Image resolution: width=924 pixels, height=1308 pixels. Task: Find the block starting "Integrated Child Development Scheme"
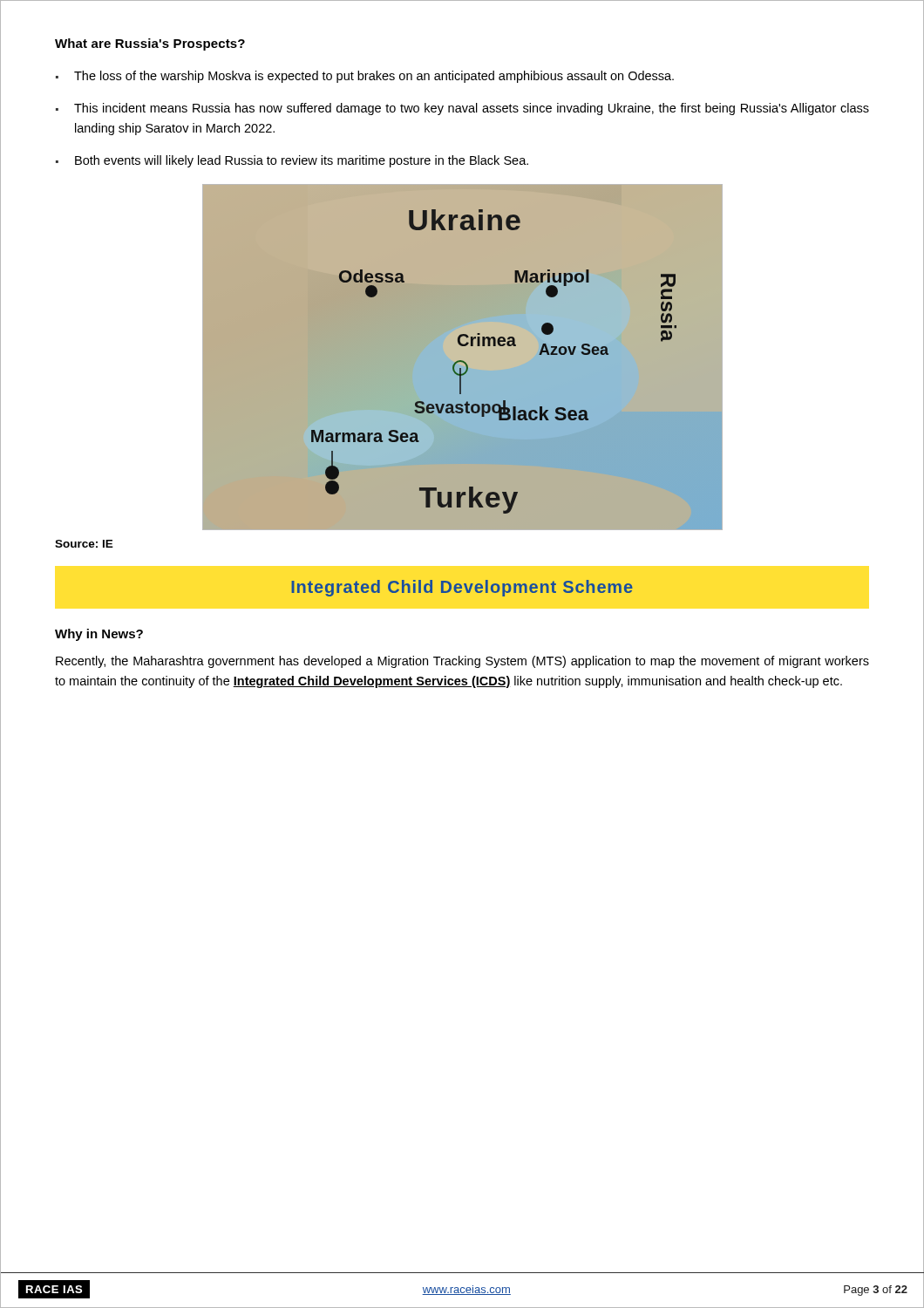(462, 587)
